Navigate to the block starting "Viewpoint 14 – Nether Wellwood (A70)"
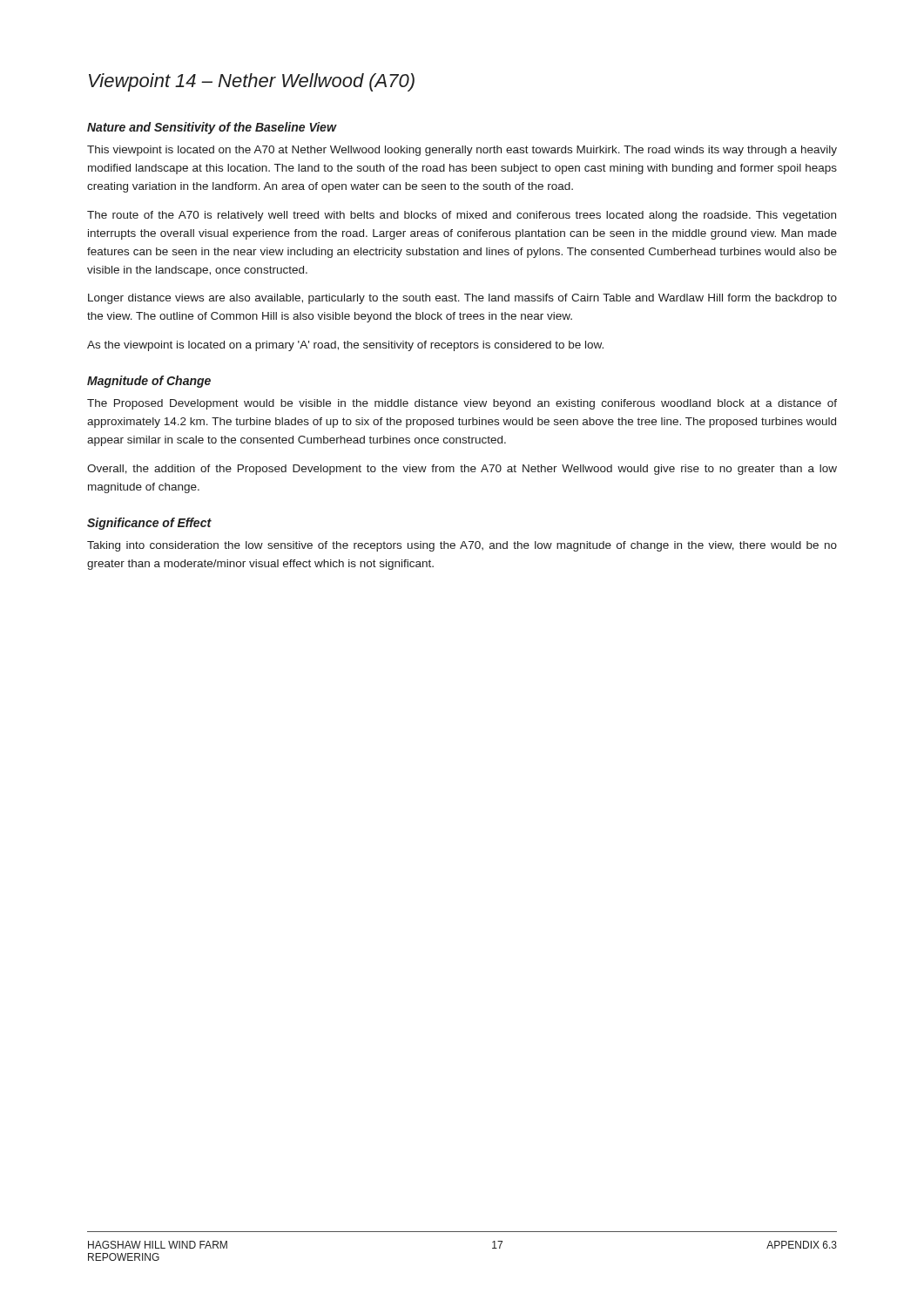The height and width of the screenshot is (1307, 924). pyautogui.click(x=251, y=81)
